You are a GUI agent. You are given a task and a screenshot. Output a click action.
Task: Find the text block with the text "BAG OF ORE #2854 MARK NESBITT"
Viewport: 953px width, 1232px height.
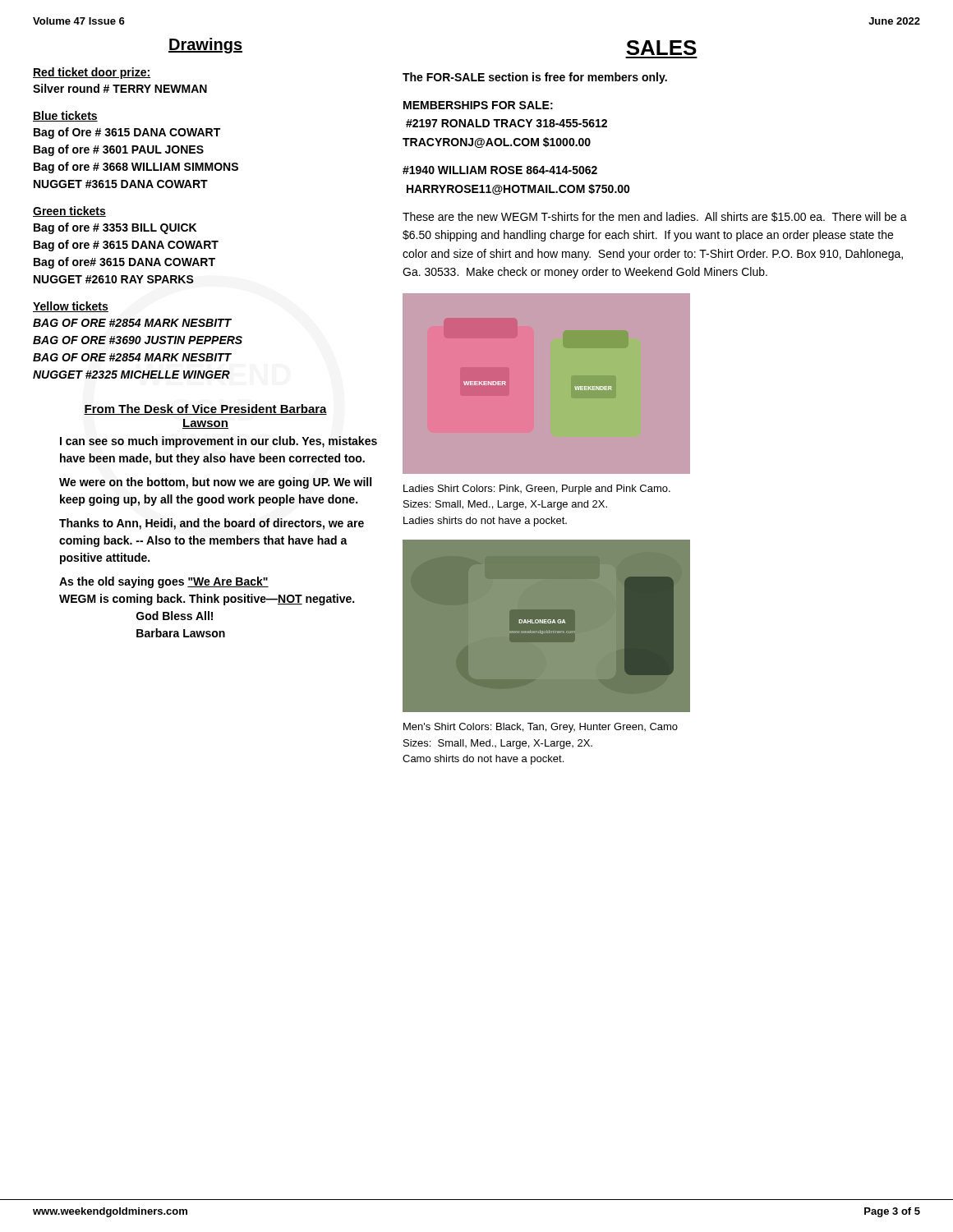[205, 349]
